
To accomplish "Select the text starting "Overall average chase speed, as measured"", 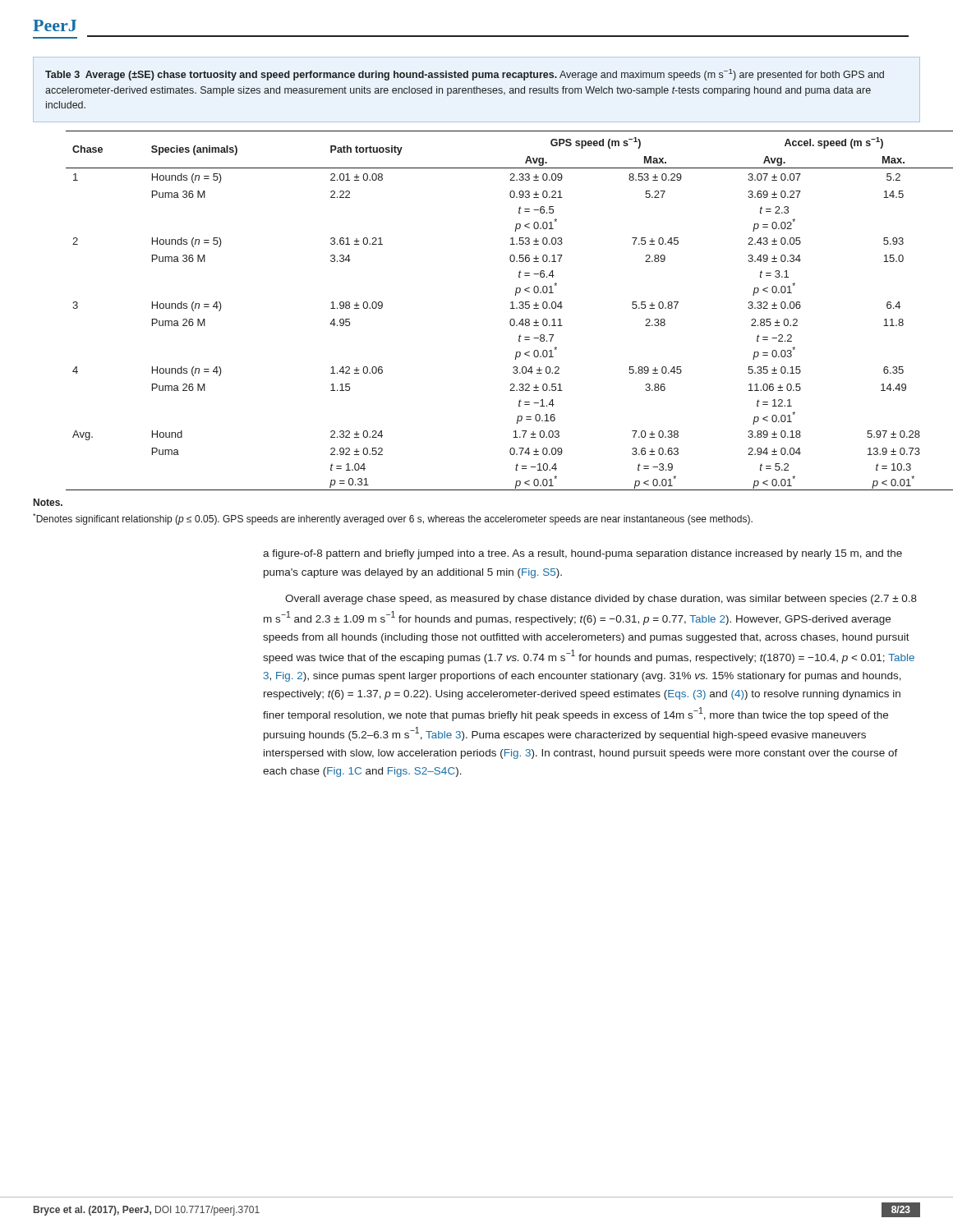I will click(x=592, y=685).
